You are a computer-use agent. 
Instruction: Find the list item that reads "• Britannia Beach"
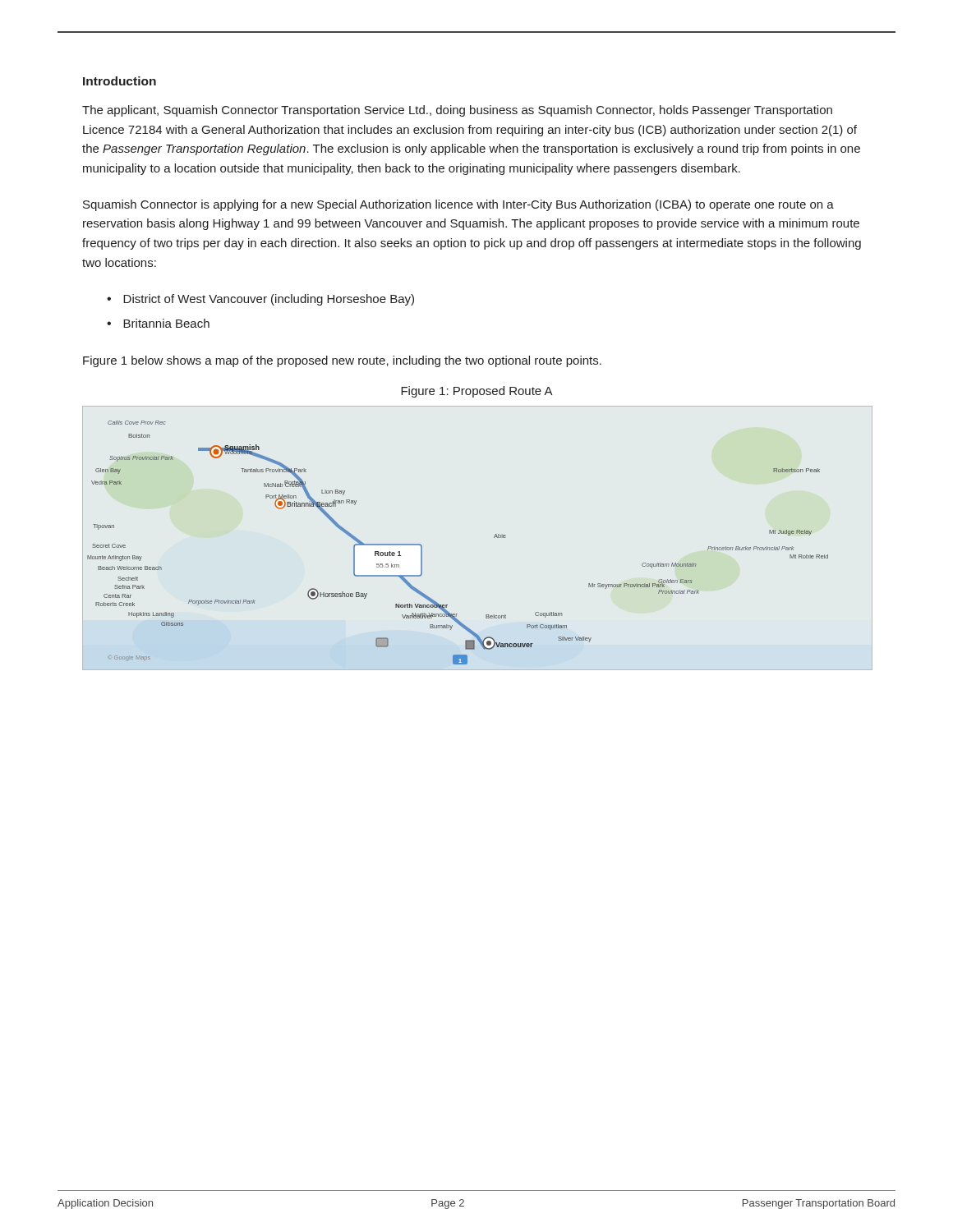(x=158, y=324)
